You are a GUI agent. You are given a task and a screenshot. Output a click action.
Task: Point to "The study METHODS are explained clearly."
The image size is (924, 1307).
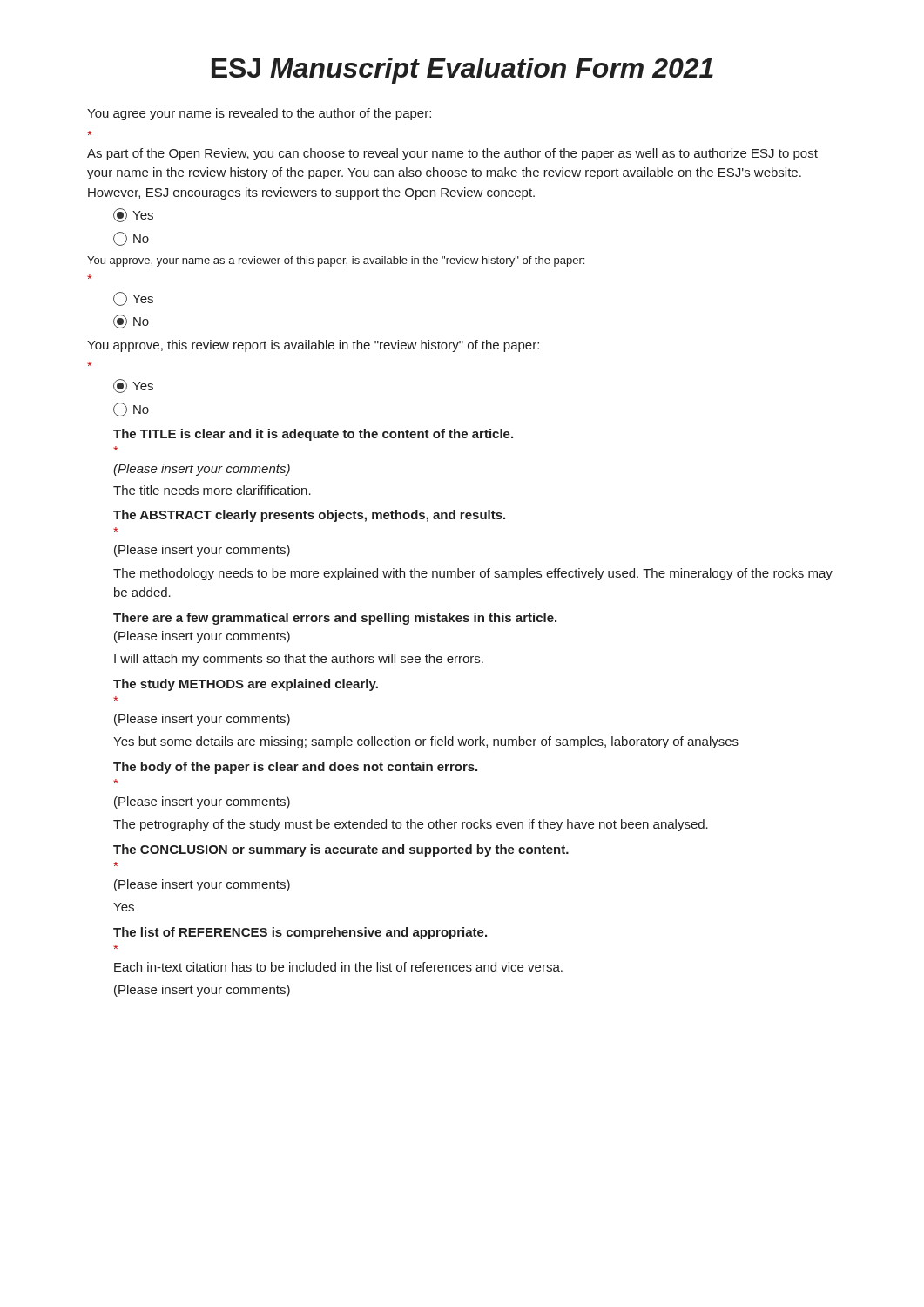pos(246,683)
